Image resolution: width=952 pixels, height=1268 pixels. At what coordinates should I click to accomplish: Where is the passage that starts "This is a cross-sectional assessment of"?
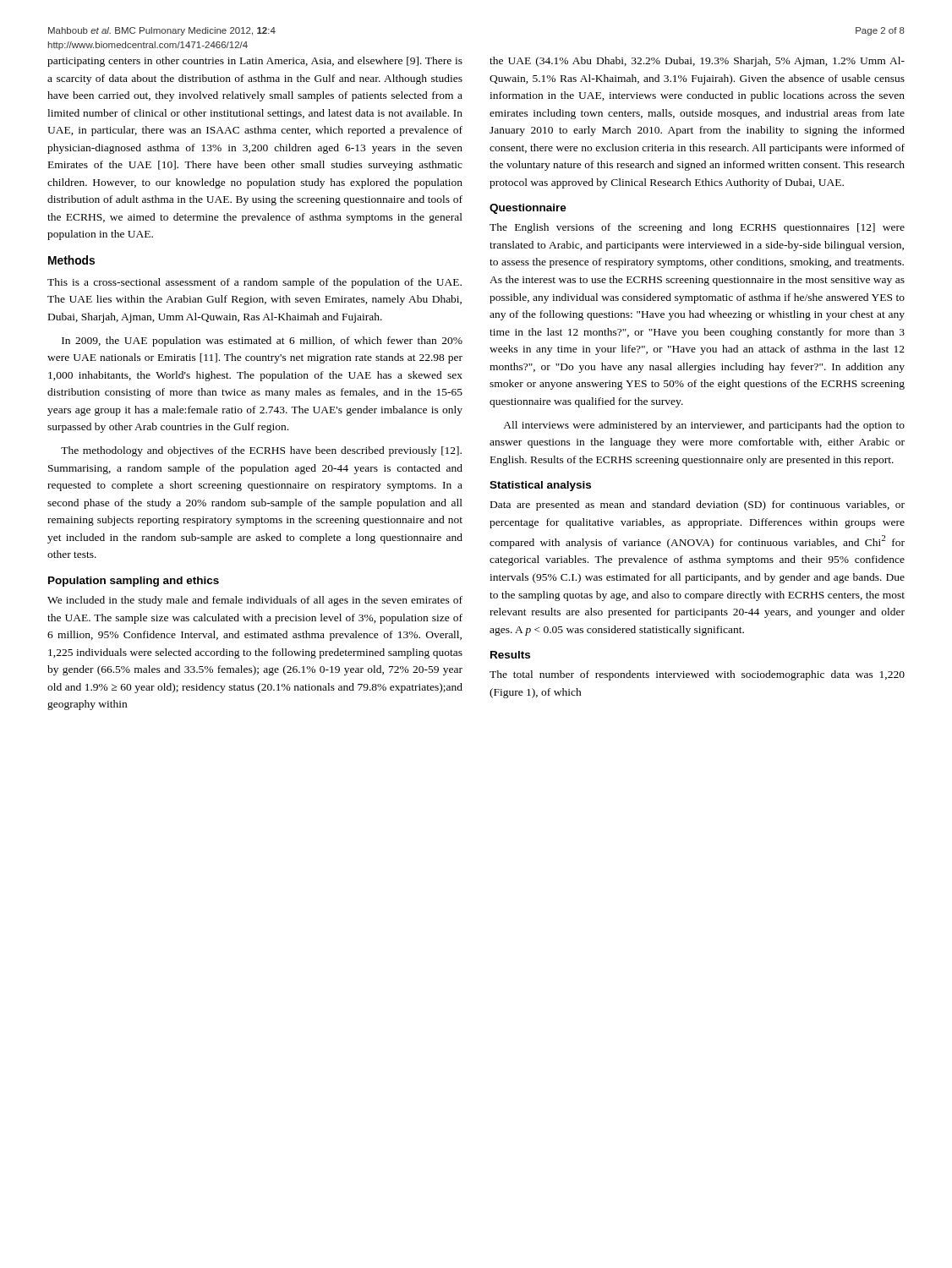(255, 419)
